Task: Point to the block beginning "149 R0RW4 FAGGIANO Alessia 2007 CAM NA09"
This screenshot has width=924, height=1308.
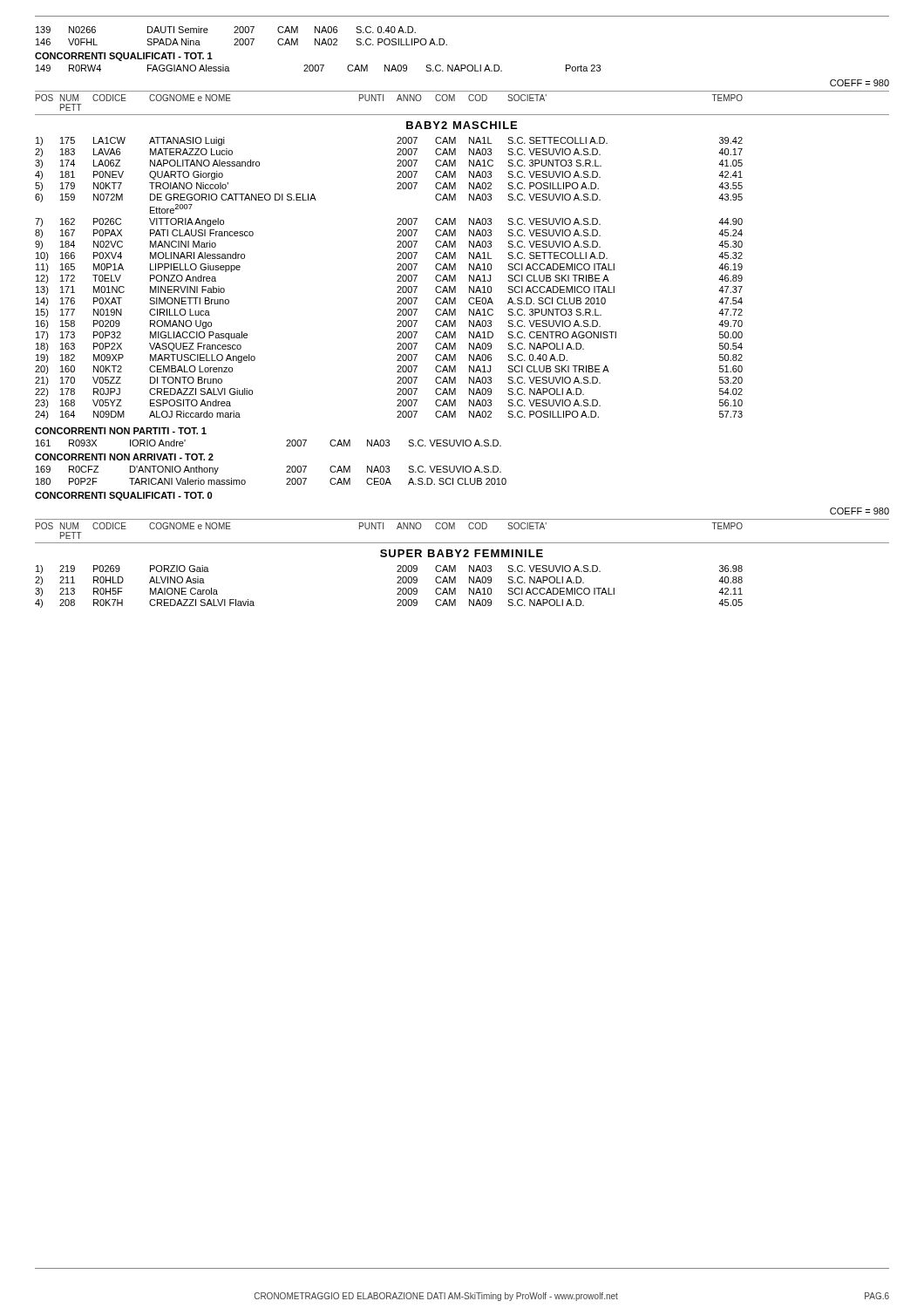Action: 462,68
